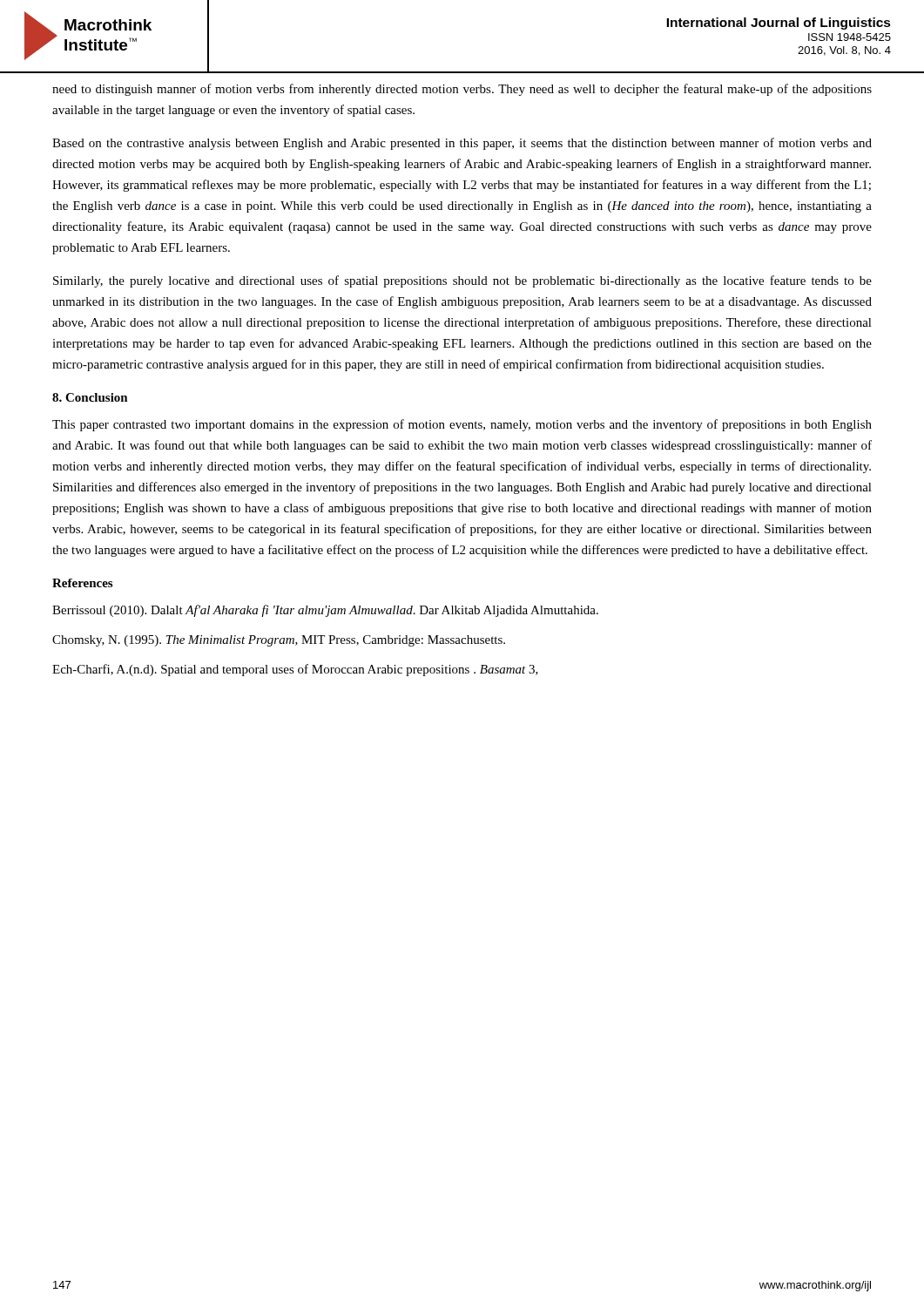Click on the text block starting "Based on the contrastive analysis"
The image size is (924, 1307).
[462, 195]
